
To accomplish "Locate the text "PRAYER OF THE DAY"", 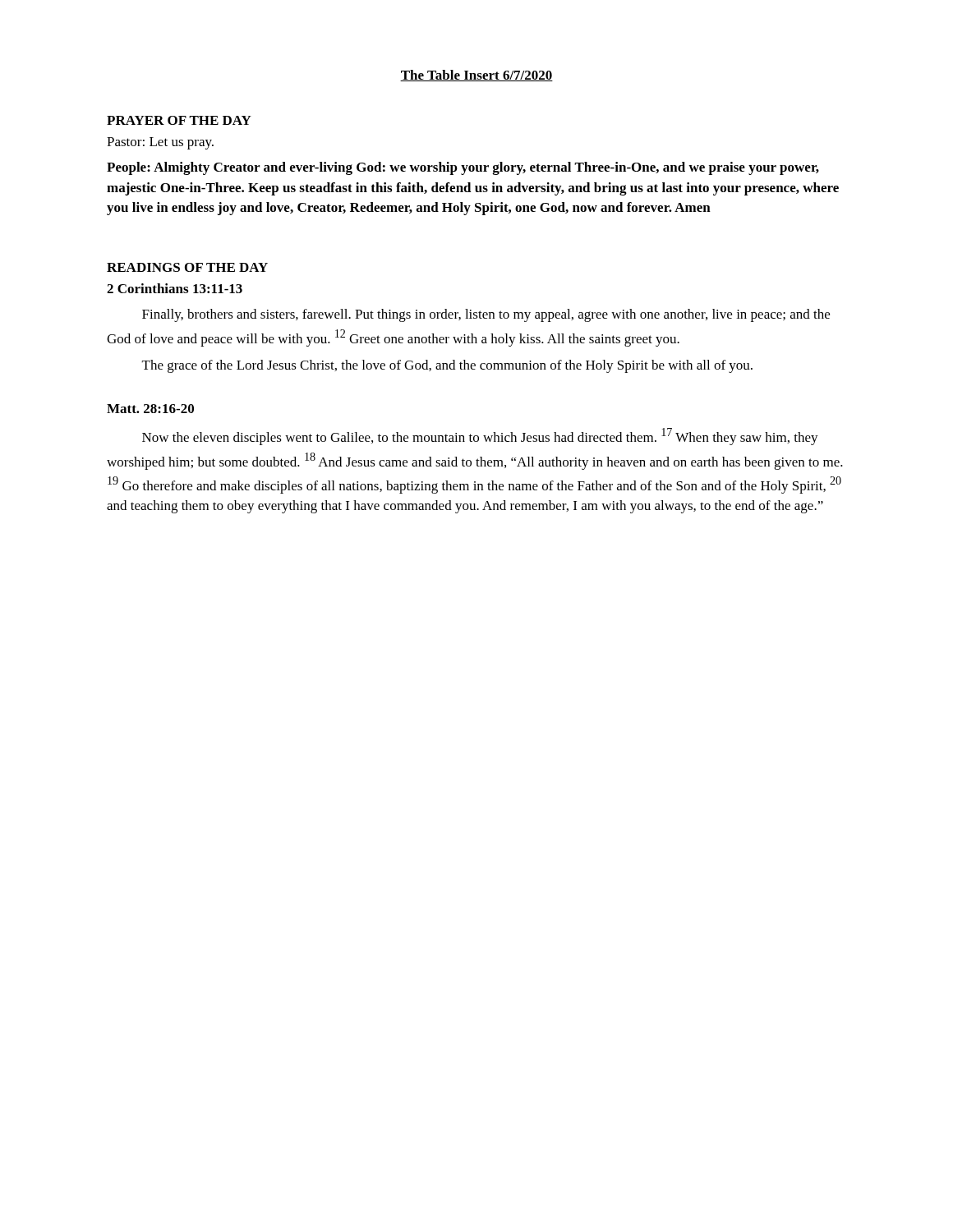I will point(179,120).
